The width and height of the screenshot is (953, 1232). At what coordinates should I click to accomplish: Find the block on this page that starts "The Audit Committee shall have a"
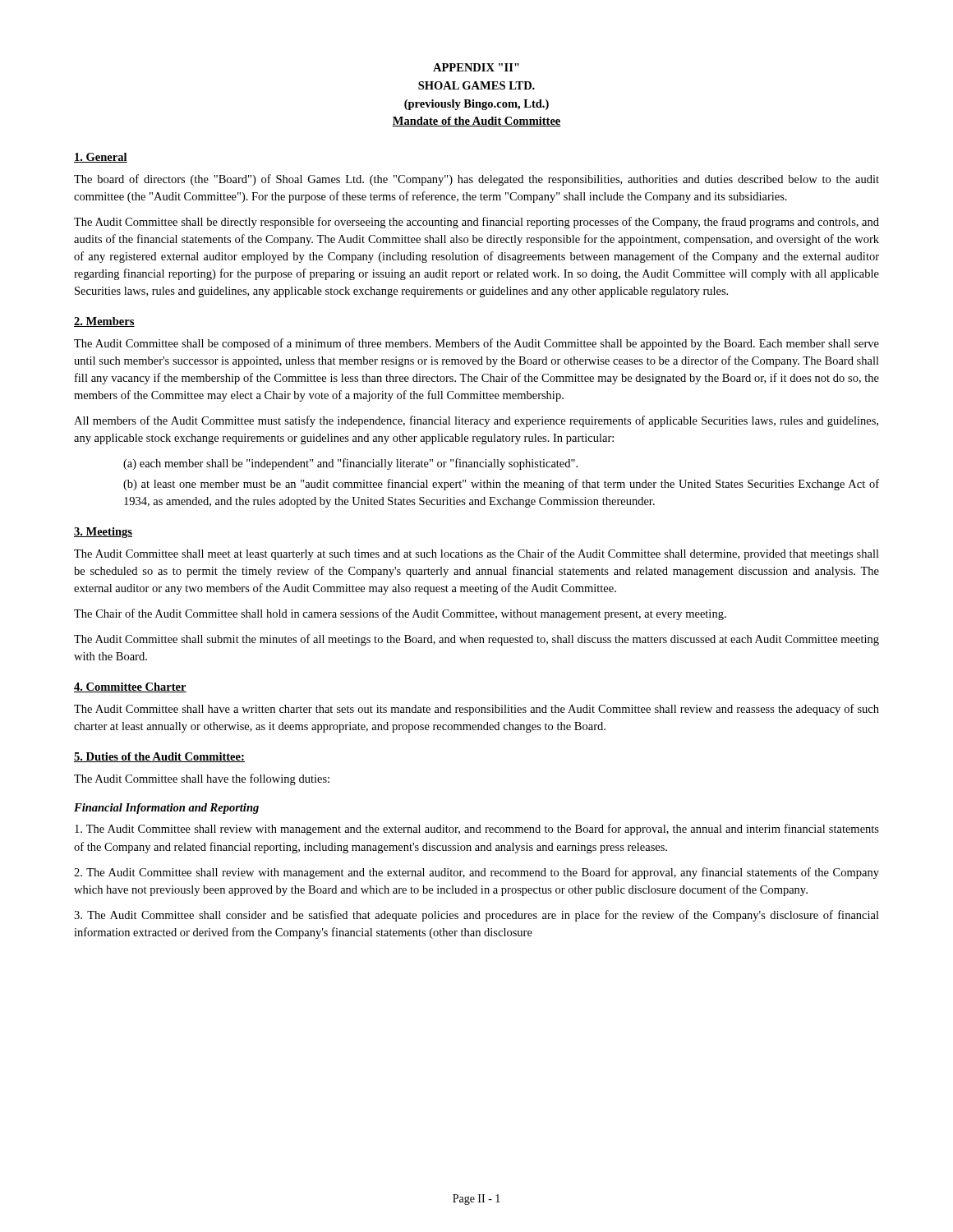476,718
